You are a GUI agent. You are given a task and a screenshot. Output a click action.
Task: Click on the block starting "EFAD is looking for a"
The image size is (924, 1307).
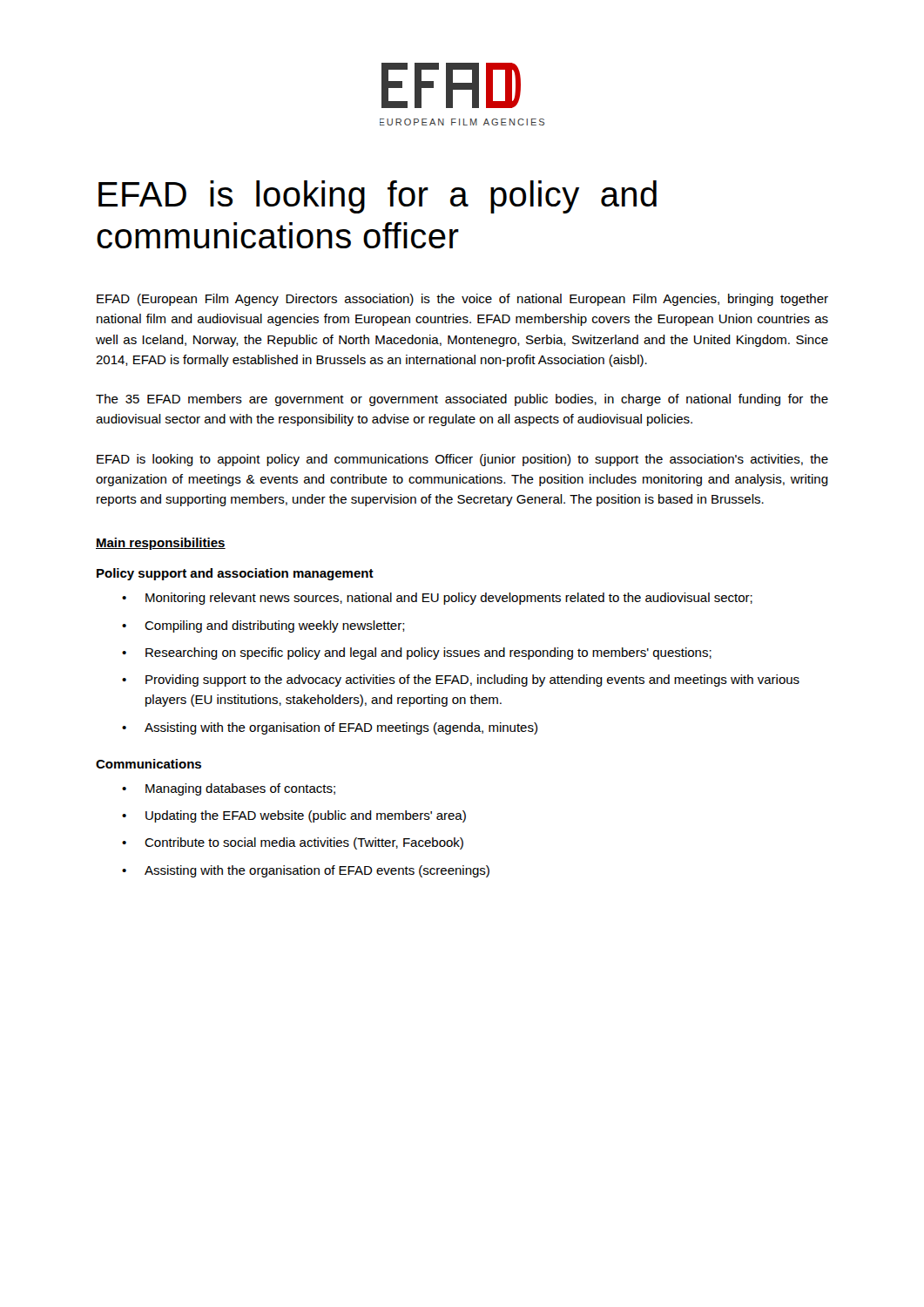click(x=377, y=215)
